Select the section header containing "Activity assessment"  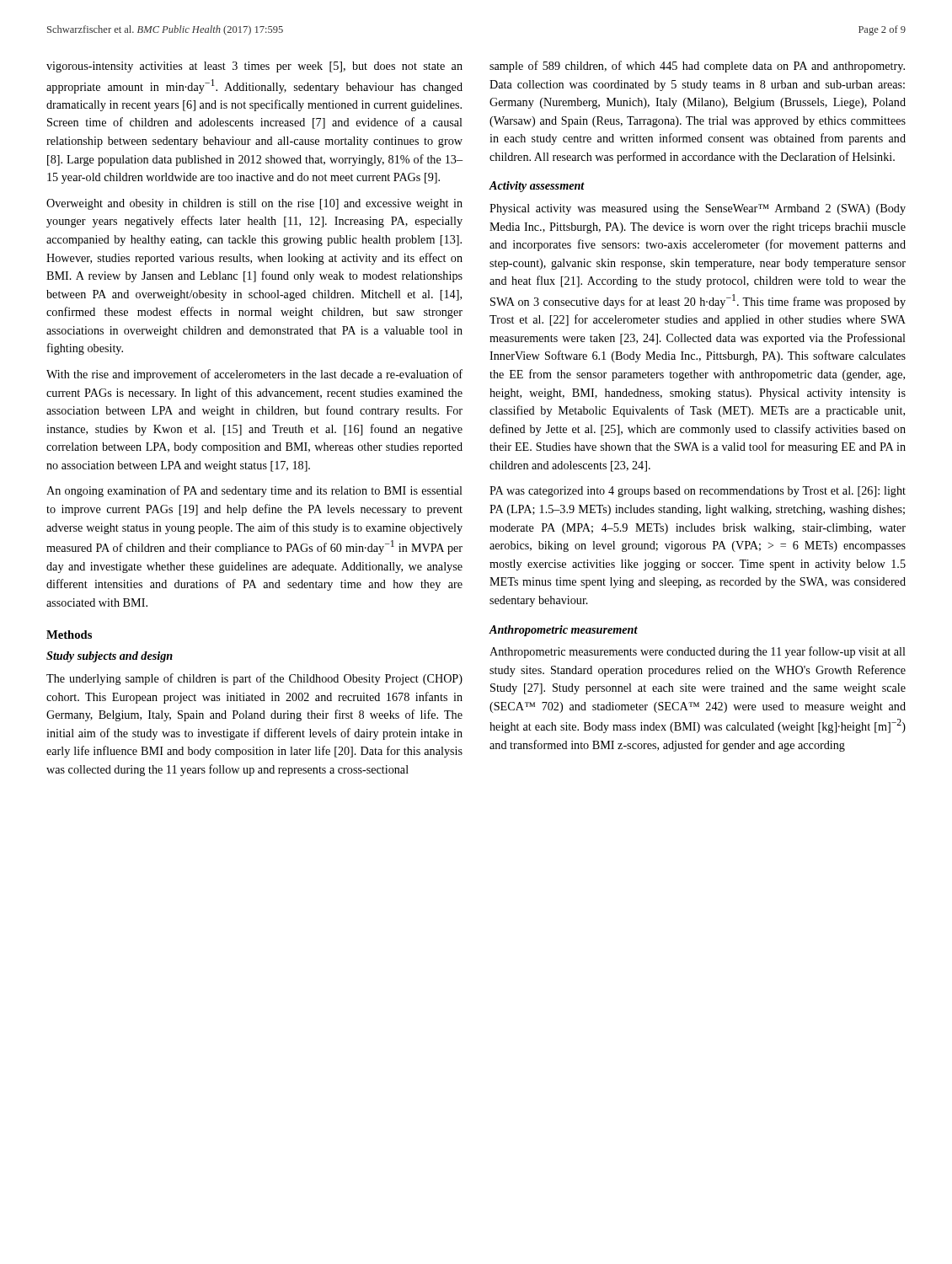537,186
